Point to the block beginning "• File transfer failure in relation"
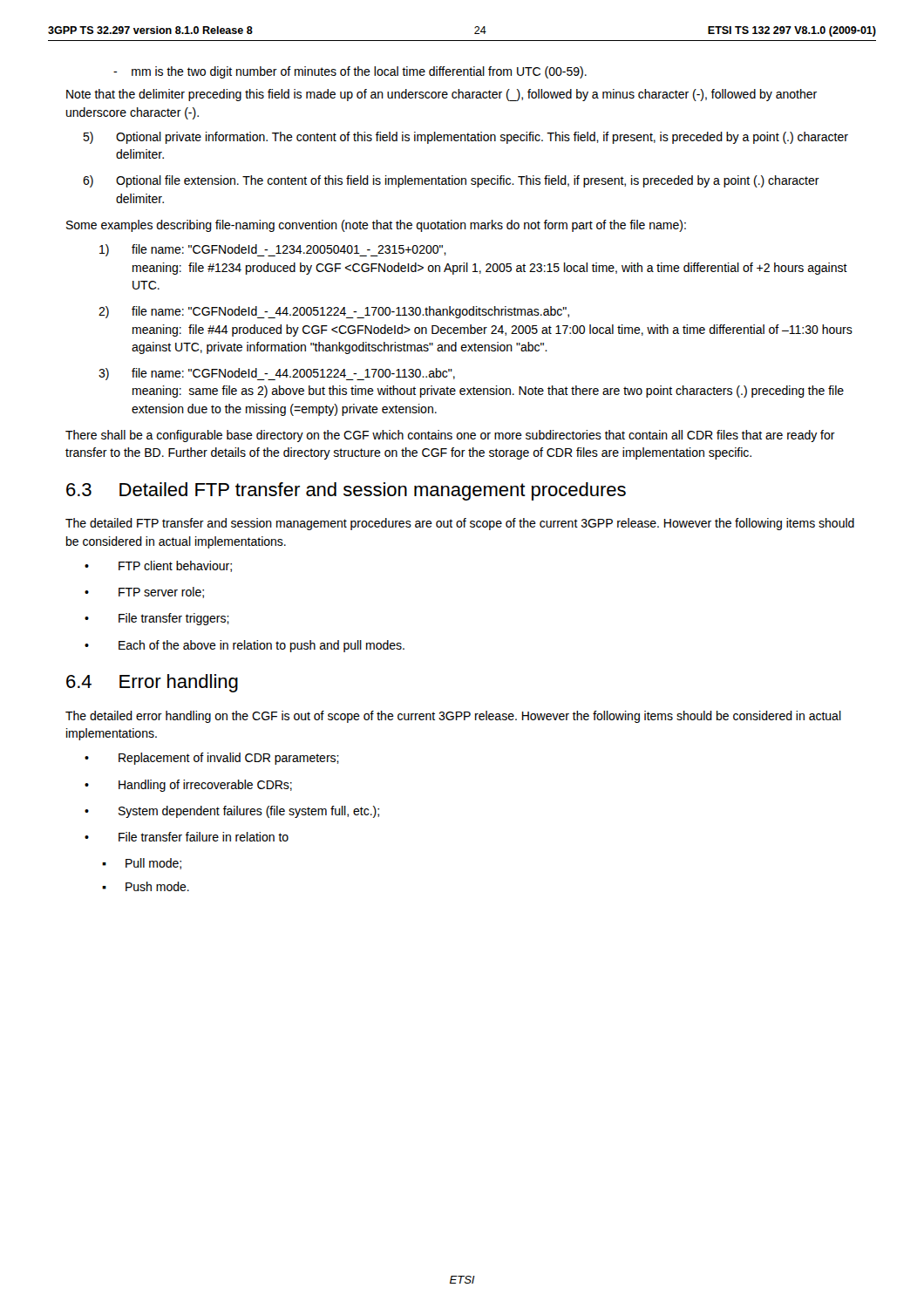Image resolution: width=924 pixels, height=1308 pixels. pyautogui.click(x=187, y=837)
